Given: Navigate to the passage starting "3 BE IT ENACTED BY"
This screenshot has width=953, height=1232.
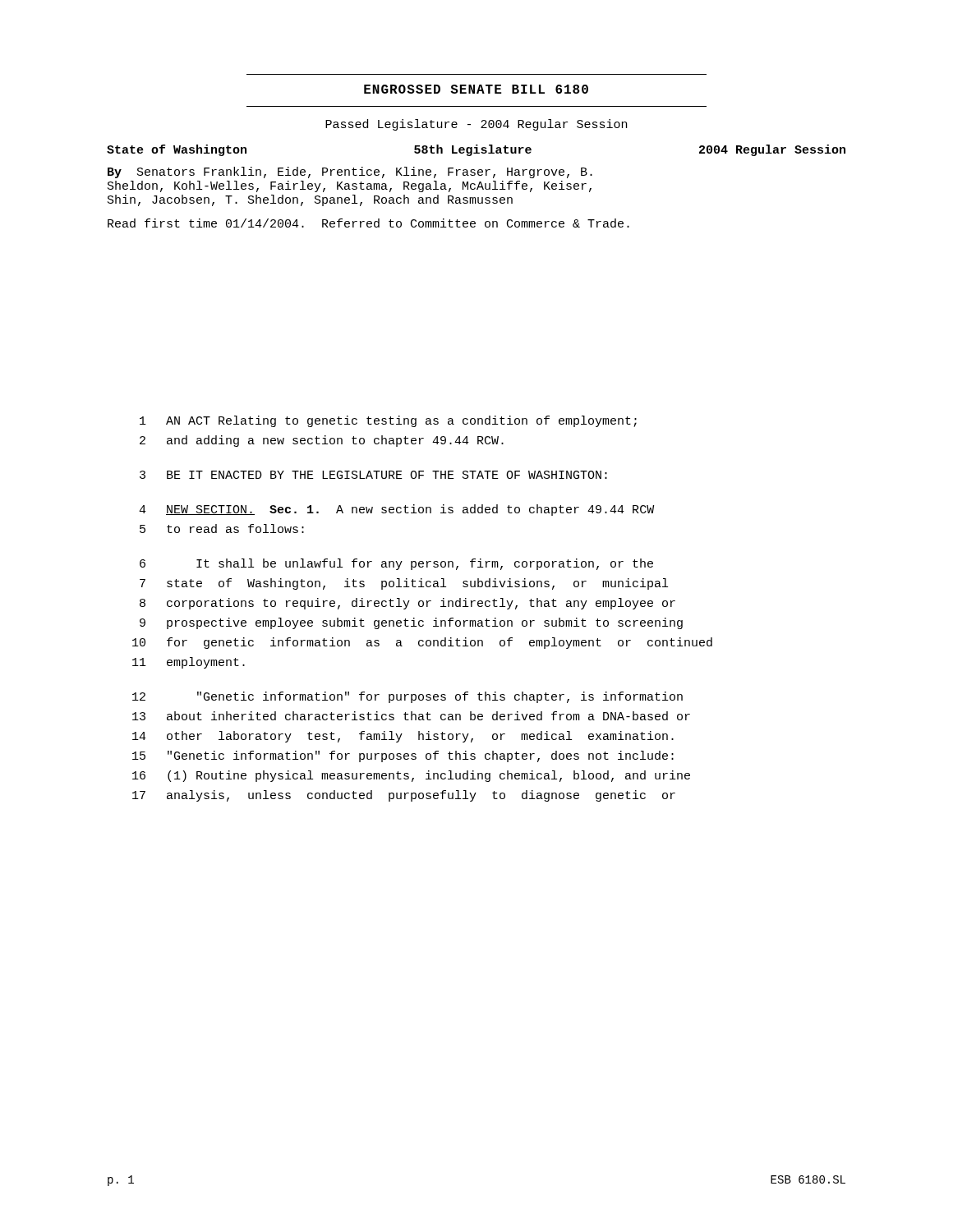Looking at the screenshot, I should coord(476,476).
